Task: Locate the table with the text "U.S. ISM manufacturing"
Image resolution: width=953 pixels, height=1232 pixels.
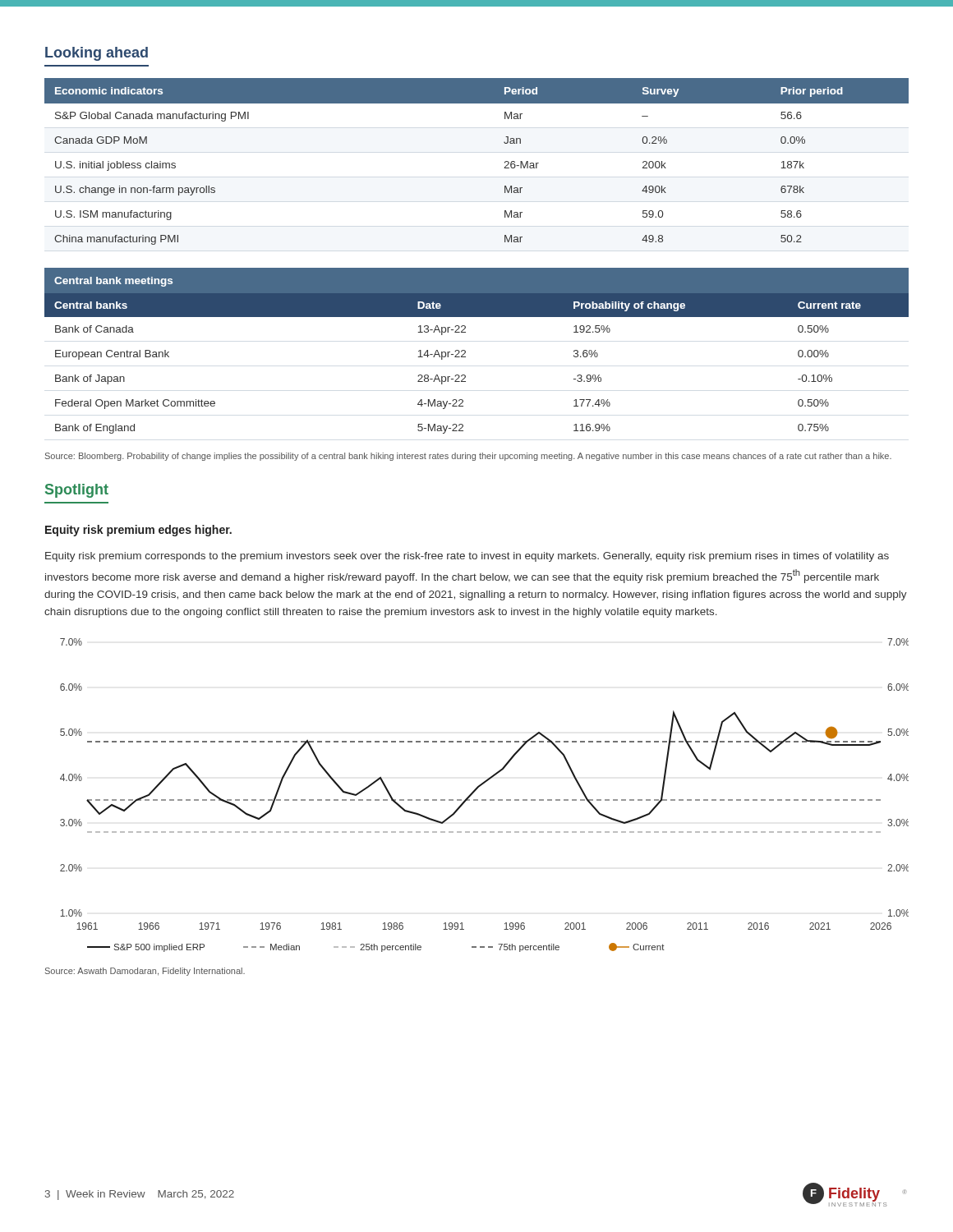Action: (476, 165)
